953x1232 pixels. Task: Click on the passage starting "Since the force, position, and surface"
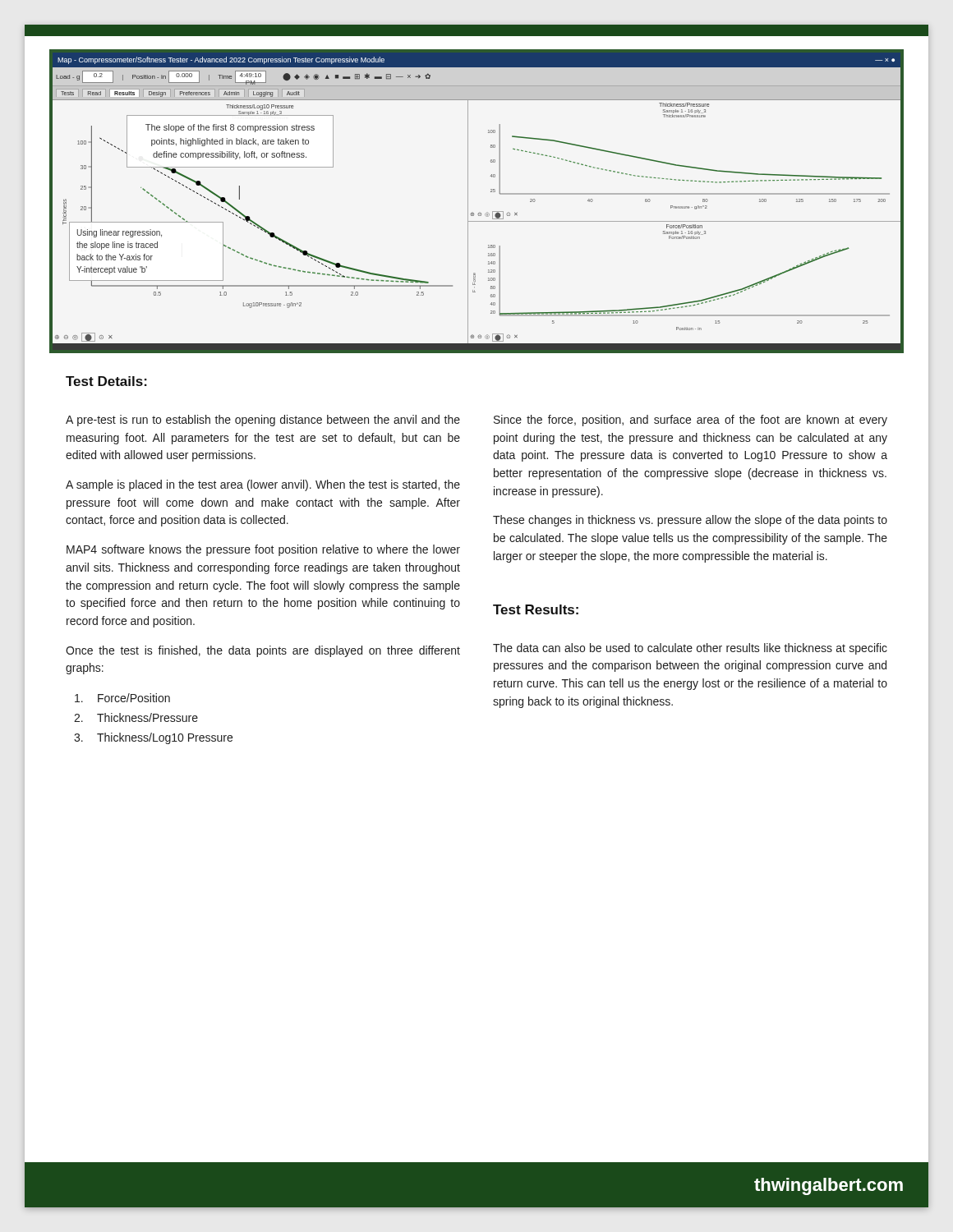[x=690, y=456]
